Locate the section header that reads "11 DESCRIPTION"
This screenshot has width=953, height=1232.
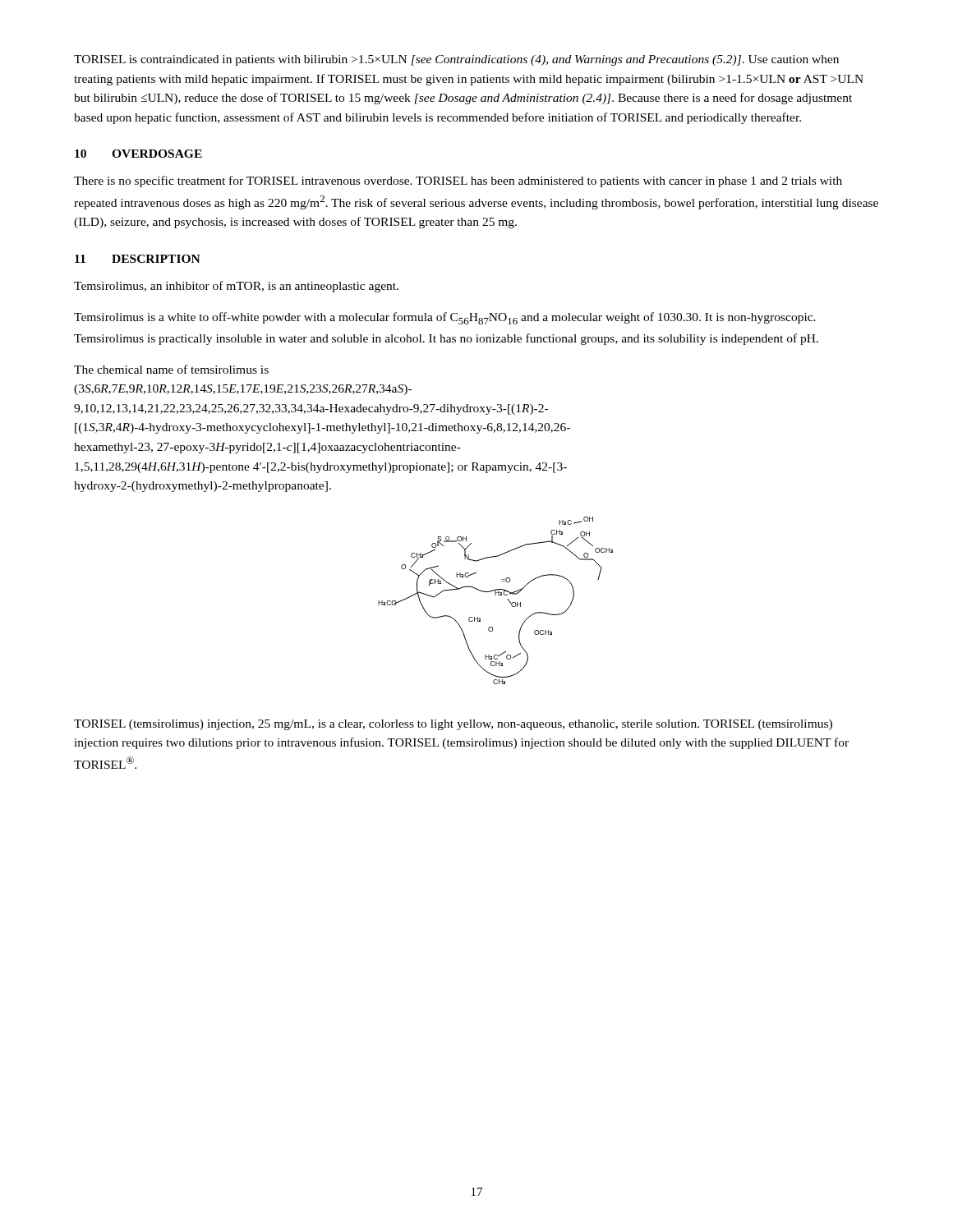tap(137, 259)
